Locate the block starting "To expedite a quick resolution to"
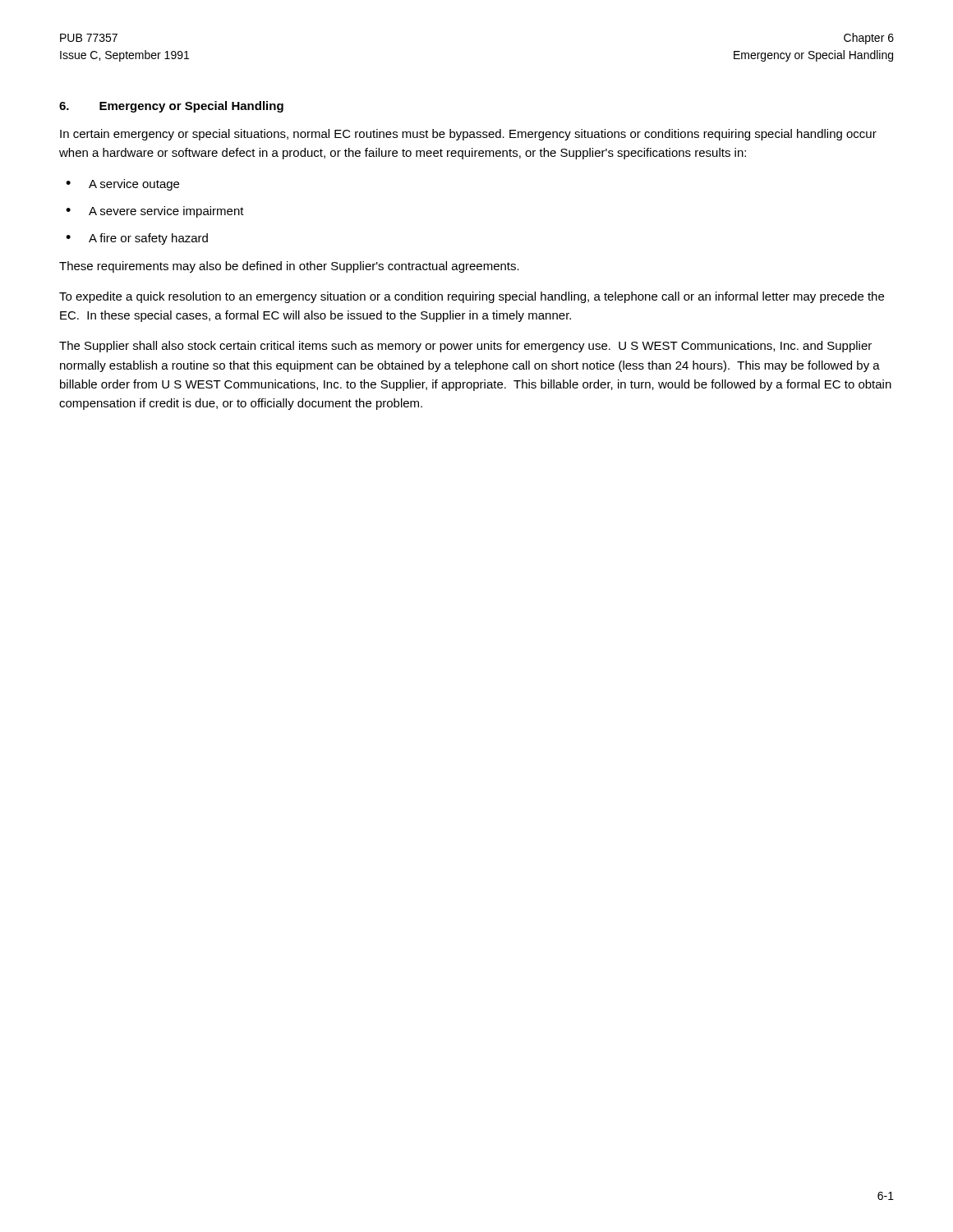Screen dimensions: 1232x953 [x=472, y=306]
